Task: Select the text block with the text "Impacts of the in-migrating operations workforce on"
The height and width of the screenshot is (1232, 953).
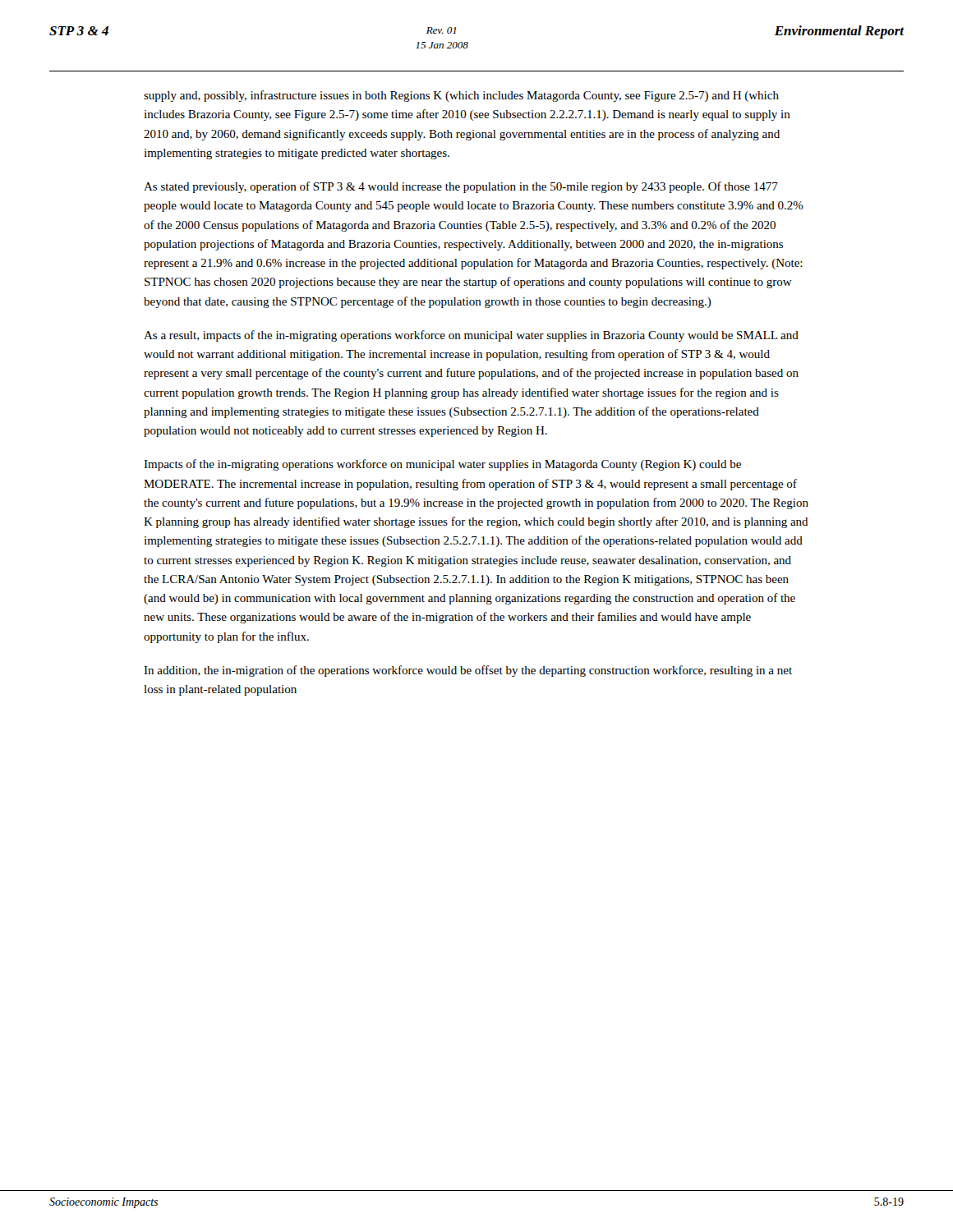Action: click(x=476, y=551)
